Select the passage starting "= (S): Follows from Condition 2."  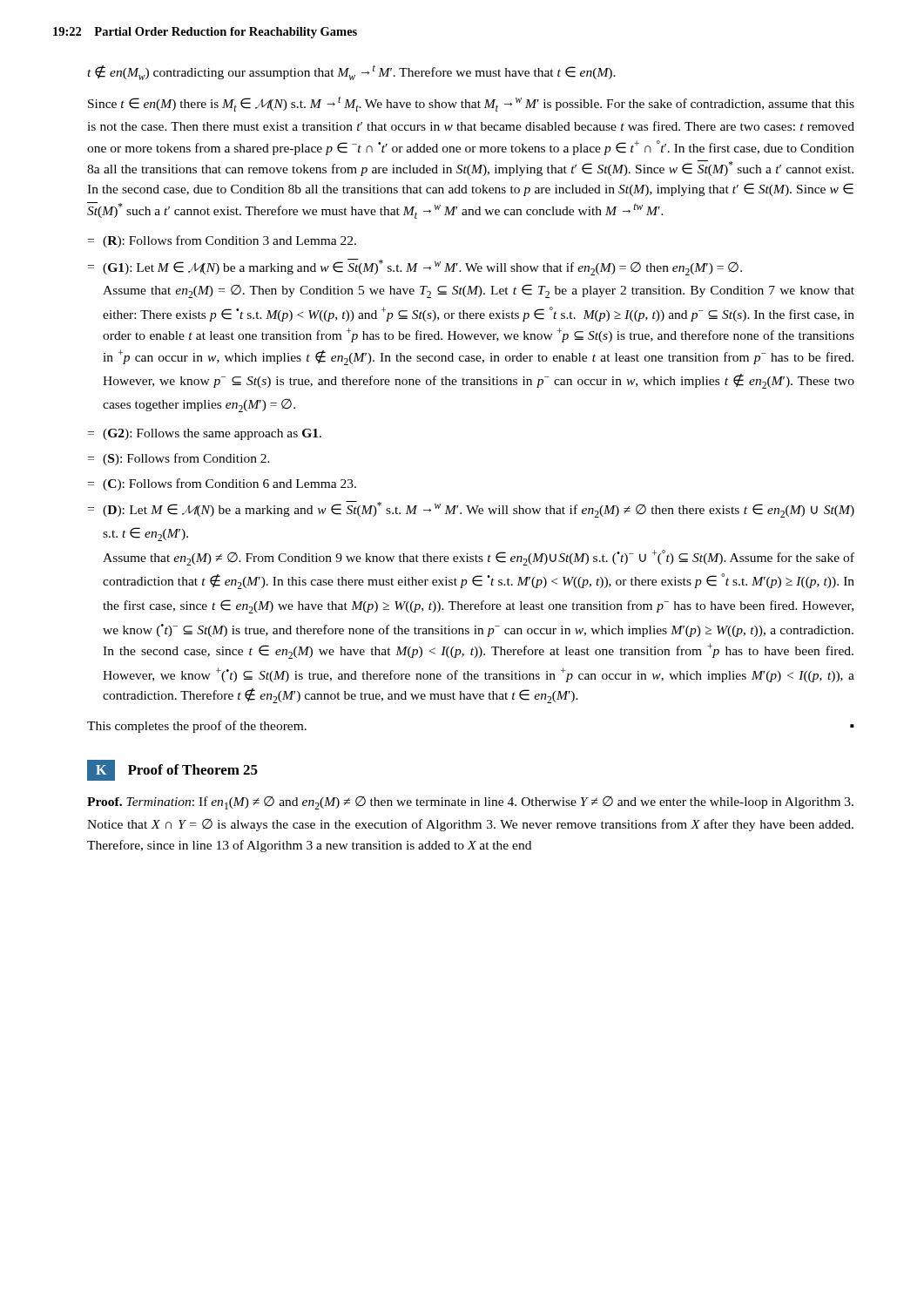click(x=179, y=458)
